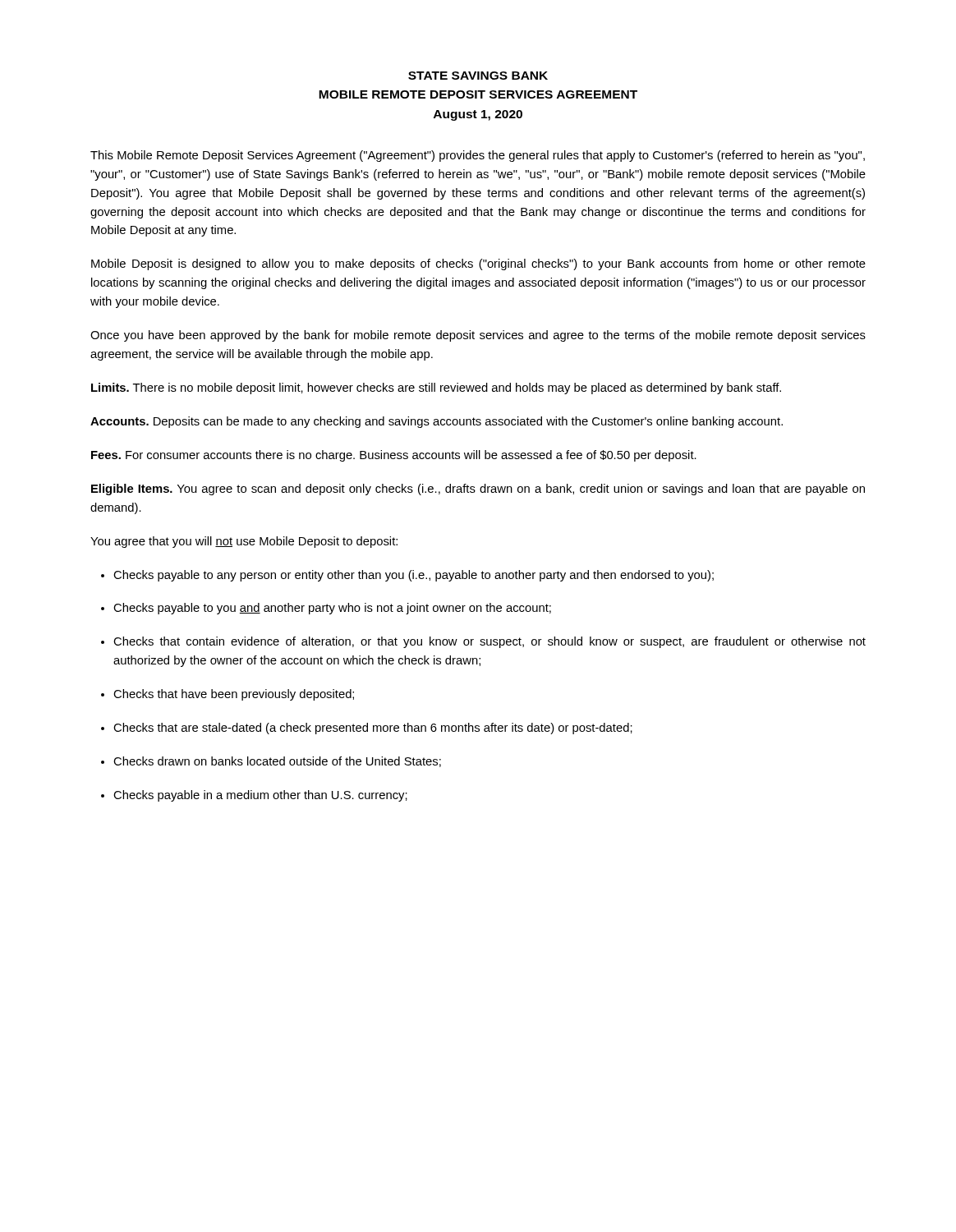Viewport: 956px width, 1232px height.
Task: Locate the list item that says "Checks payable to you and another party"
Action: click(478, 609)
